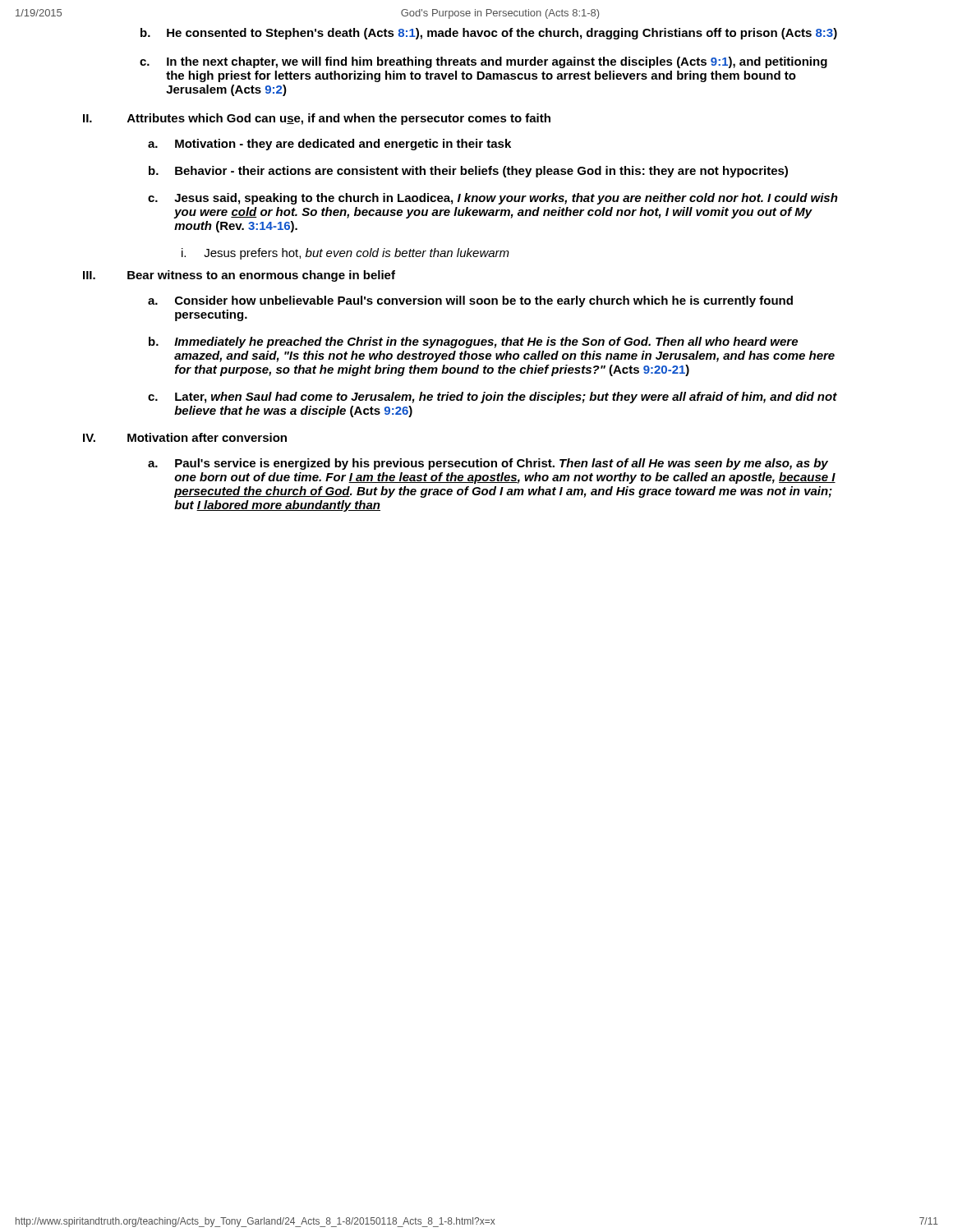
Task: Select the block starting "III. Bear witness to an enormous change"
Action: click(239, 276)
